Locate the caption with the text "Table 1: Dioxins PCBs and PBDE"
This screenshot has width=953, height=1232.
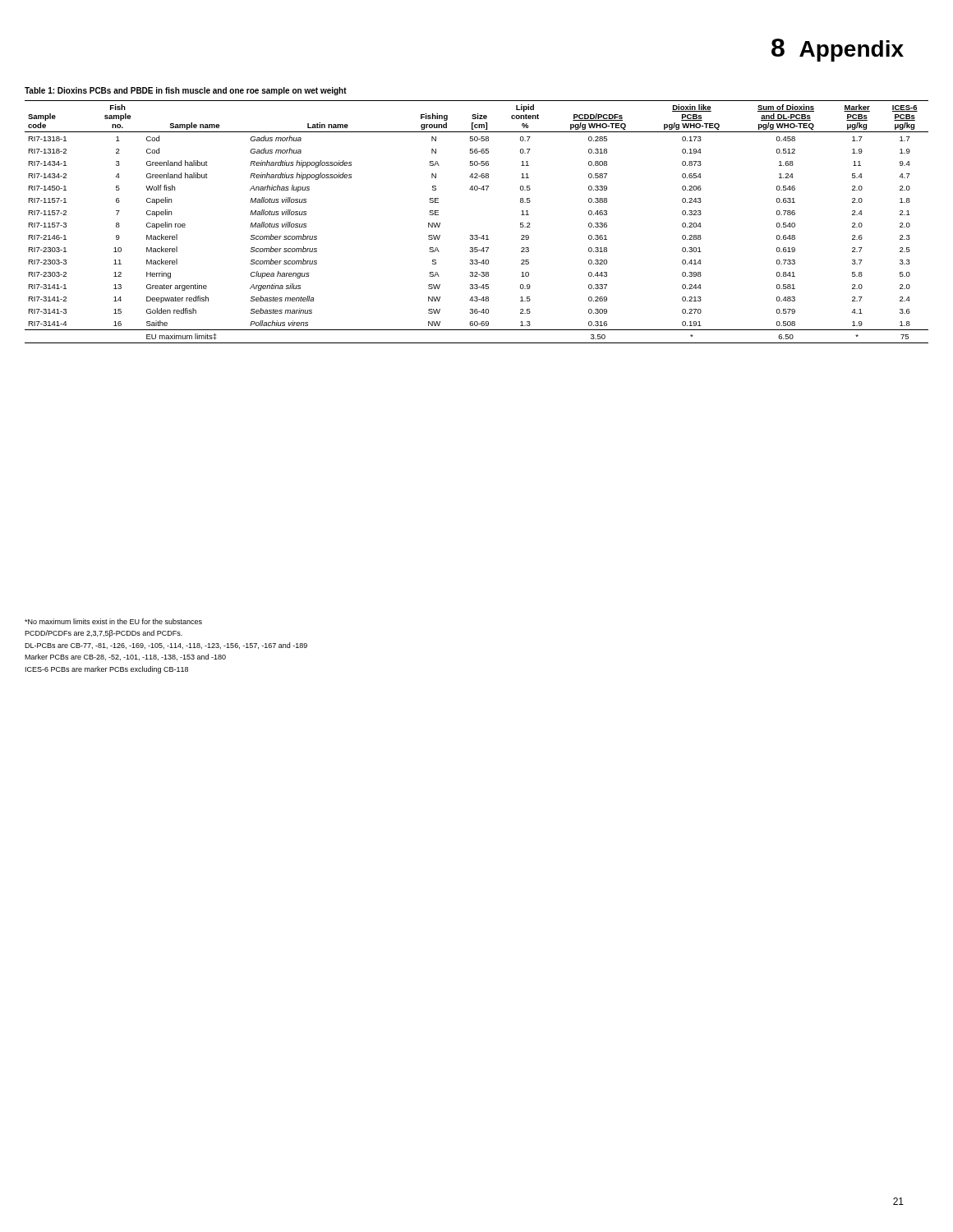(x=186, y=91)
